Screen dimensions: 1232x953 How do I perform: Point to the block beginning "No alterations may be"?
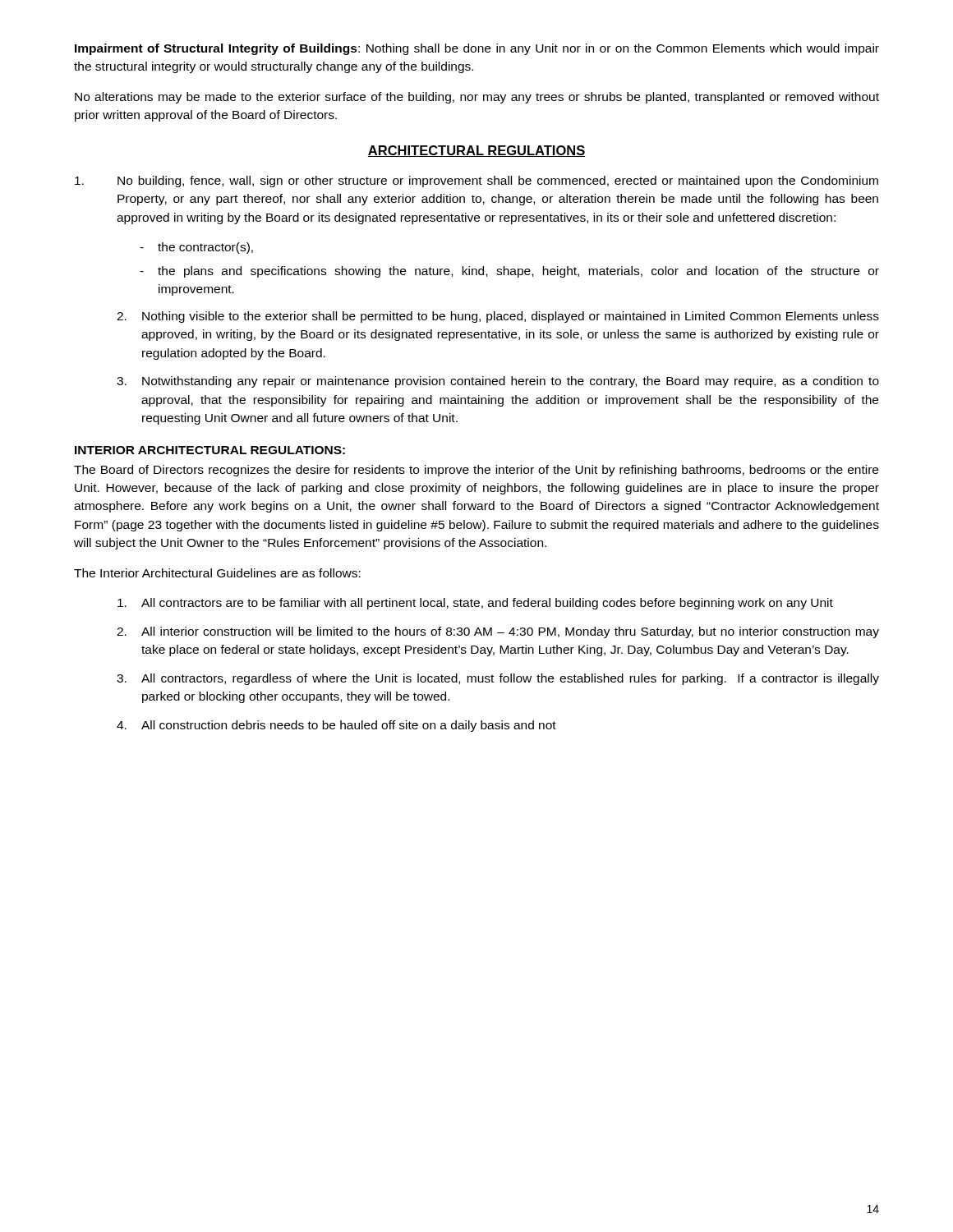coord(476,106)
